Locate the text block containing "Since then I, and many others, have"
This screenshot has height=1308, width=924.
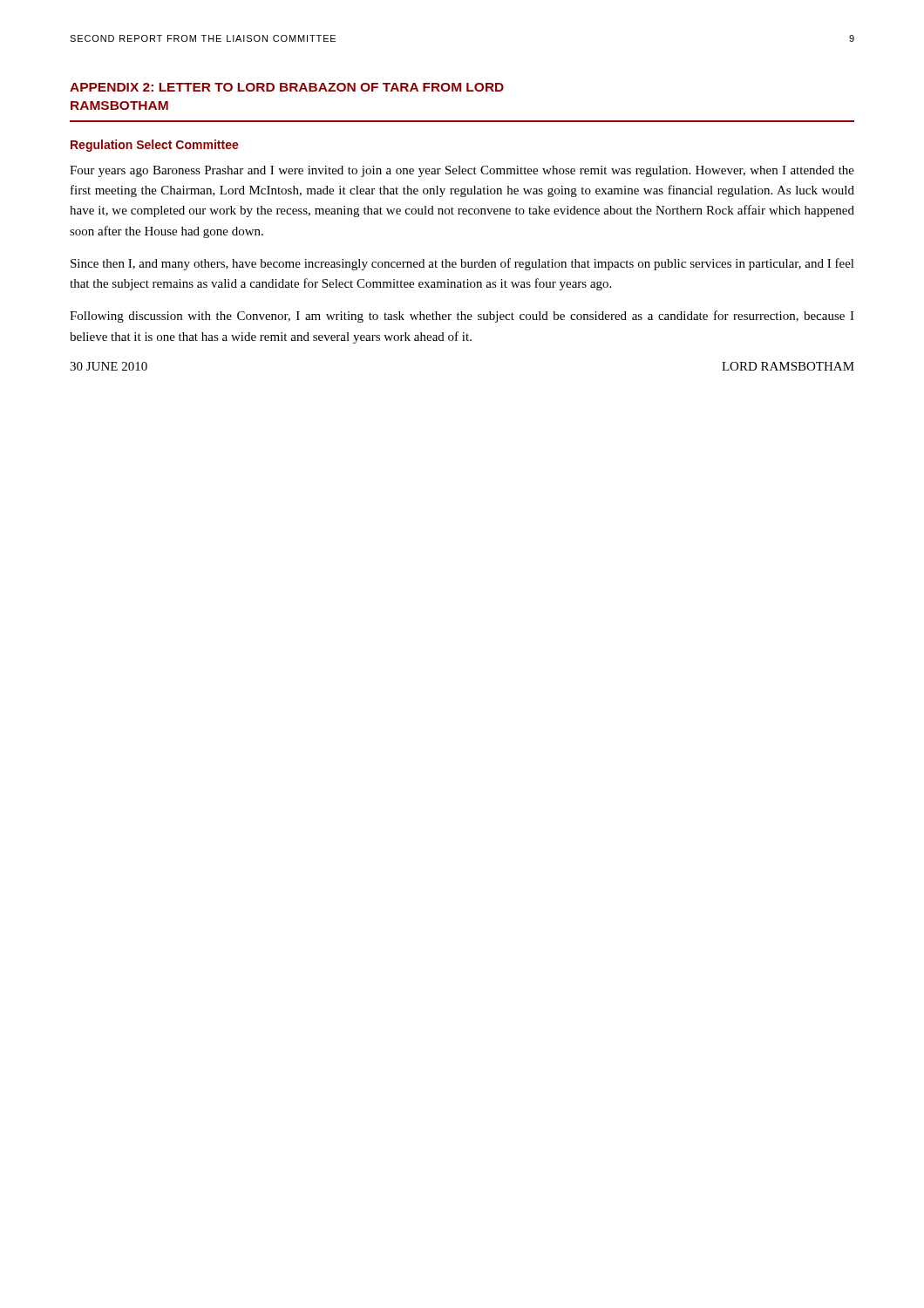tap(462, 273)
